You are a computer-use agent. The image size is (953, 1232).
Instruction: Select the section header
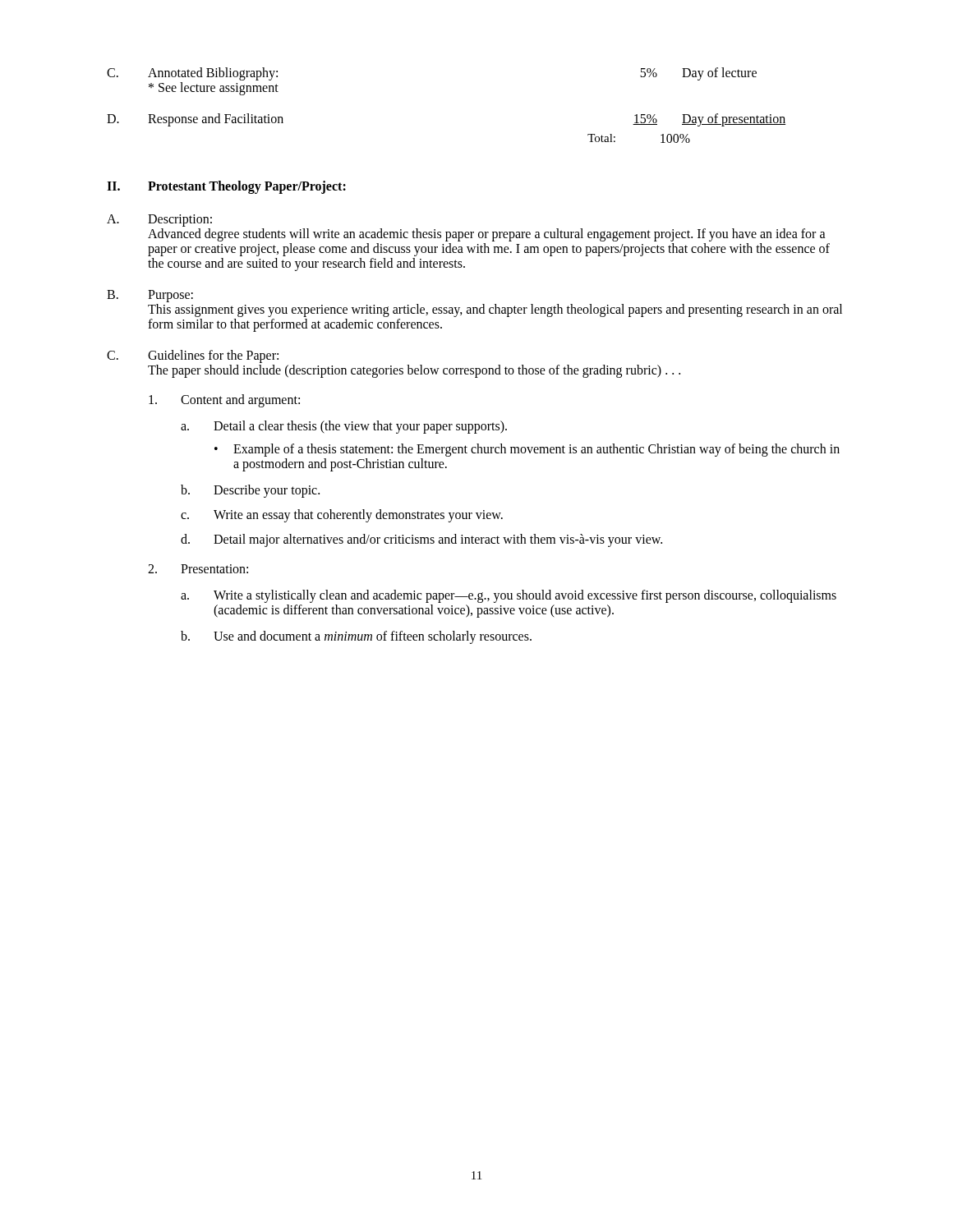pos(227,186)
